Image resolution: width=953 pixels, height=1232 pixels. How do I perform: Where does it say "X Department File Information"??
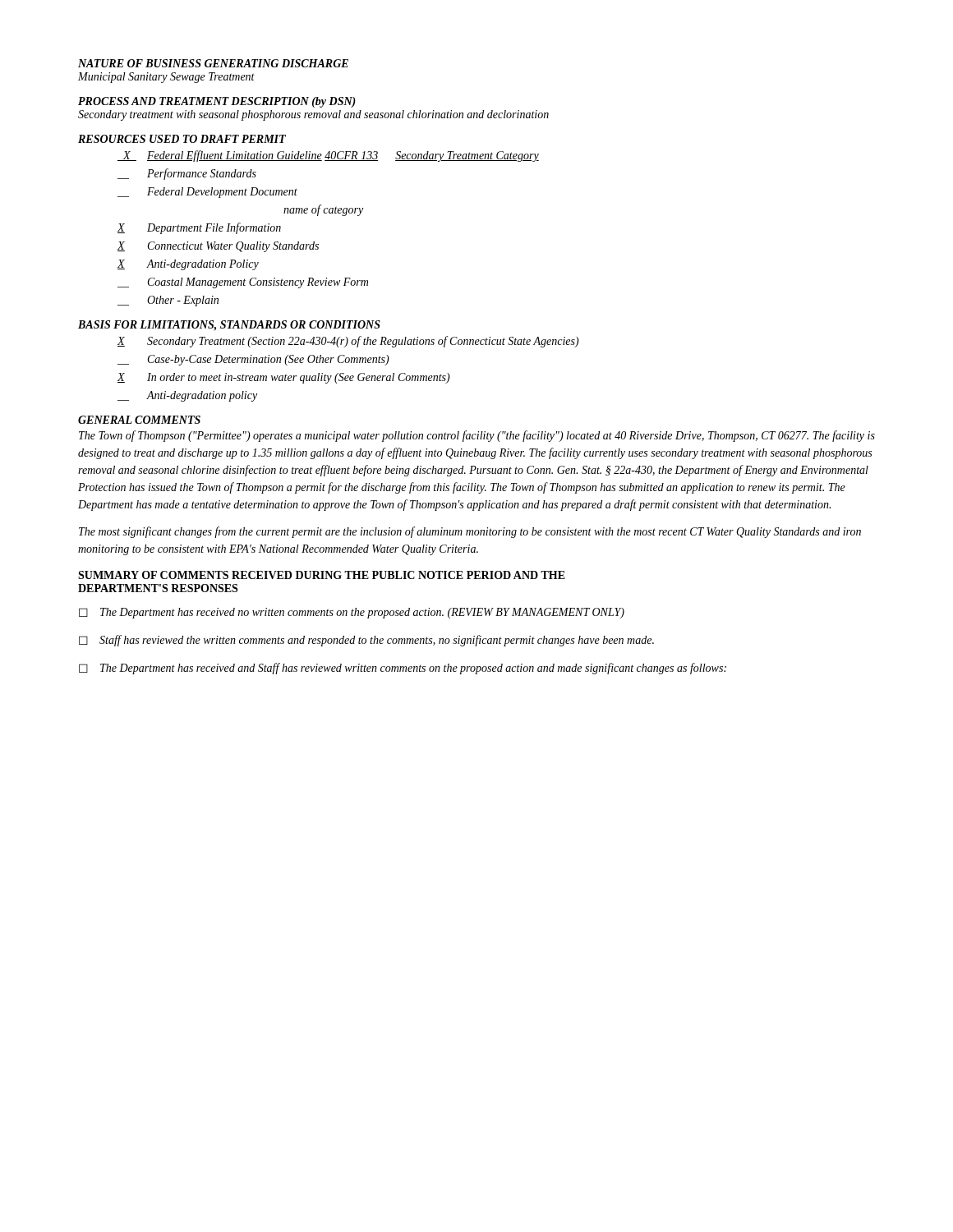click(199, 228)
